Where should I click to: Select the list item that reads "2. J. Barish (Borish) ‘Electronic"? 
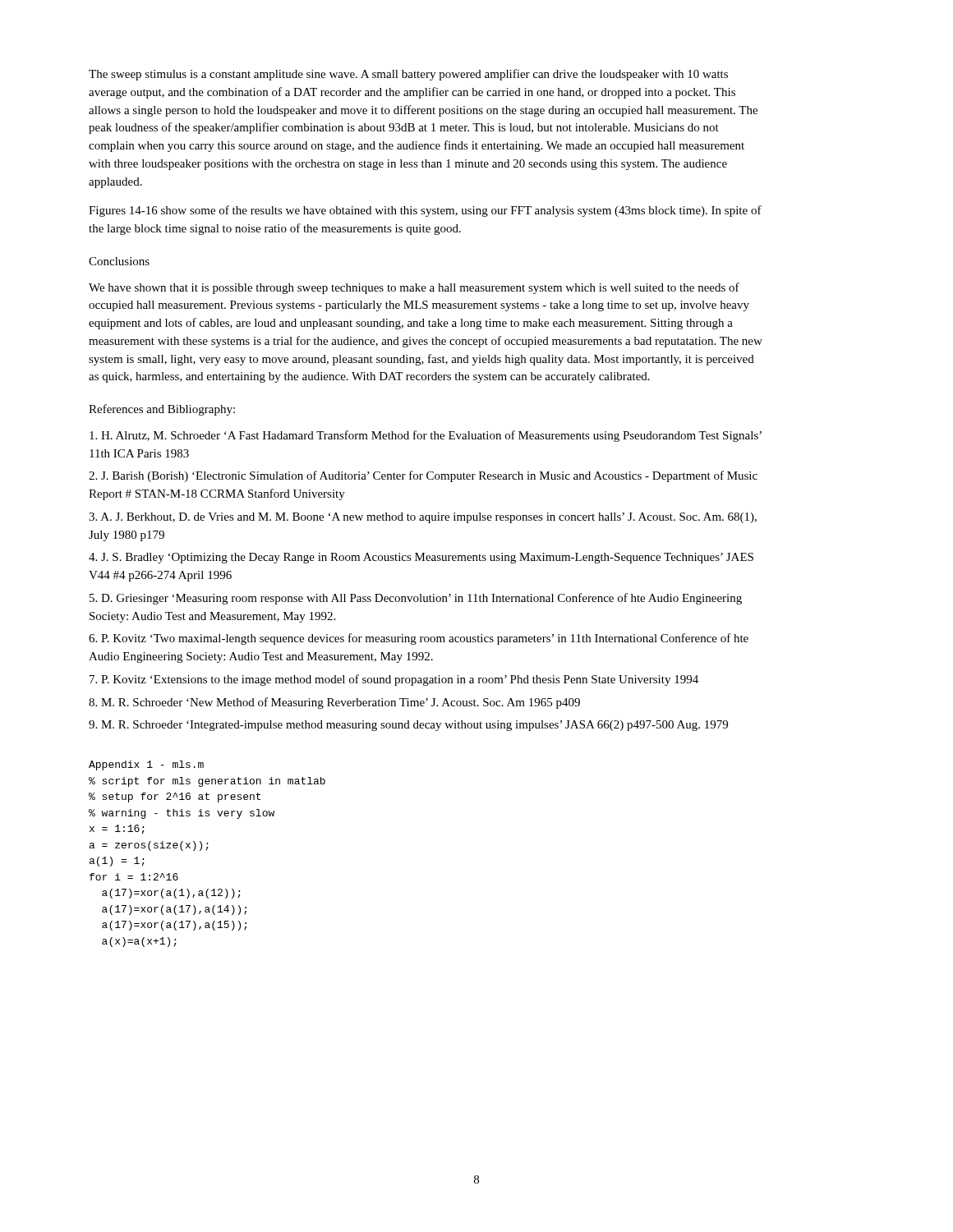click(423, 485)
